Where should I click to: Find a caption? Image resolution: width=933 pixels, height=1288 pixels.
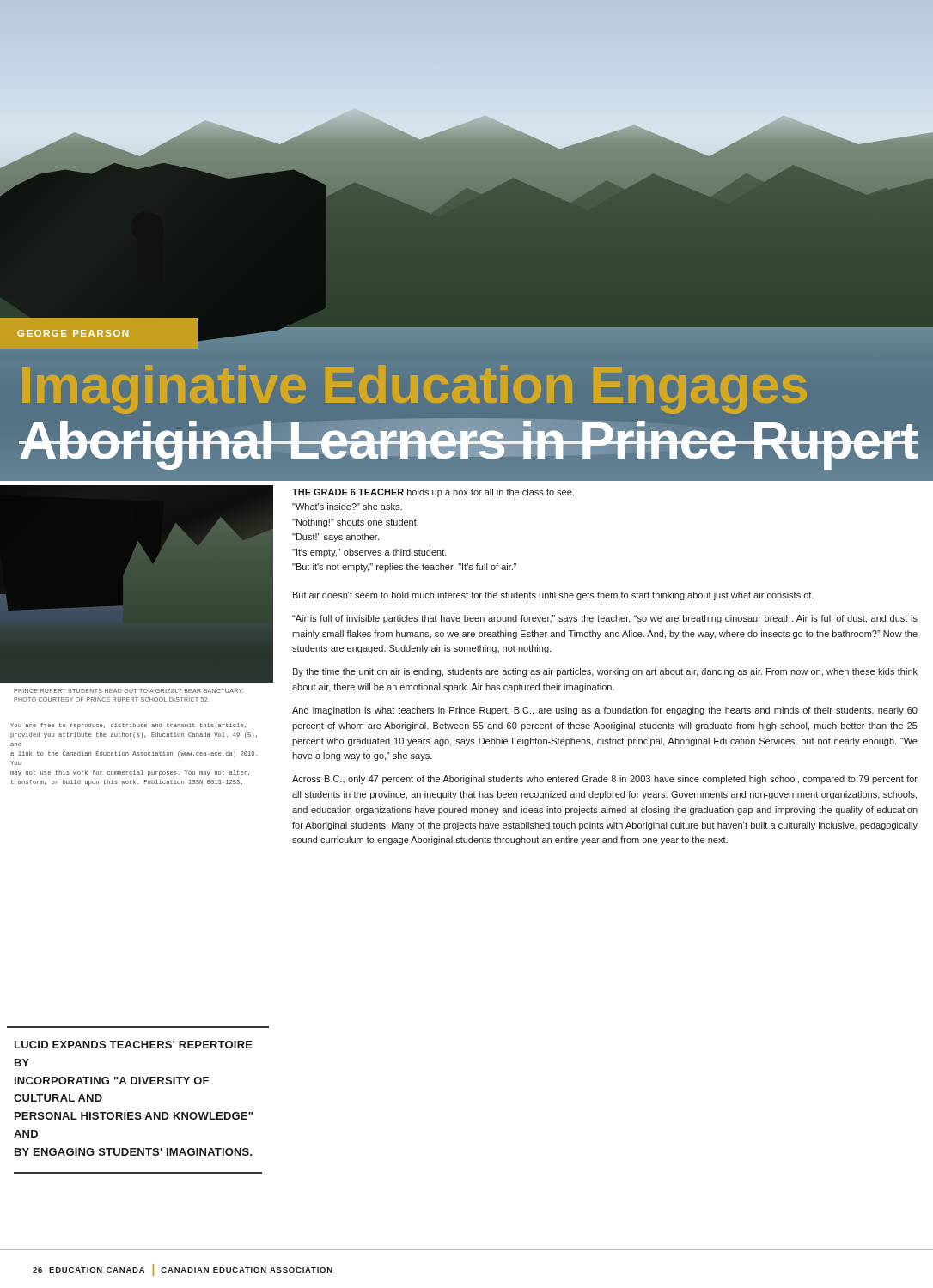(x=139, y=696)
